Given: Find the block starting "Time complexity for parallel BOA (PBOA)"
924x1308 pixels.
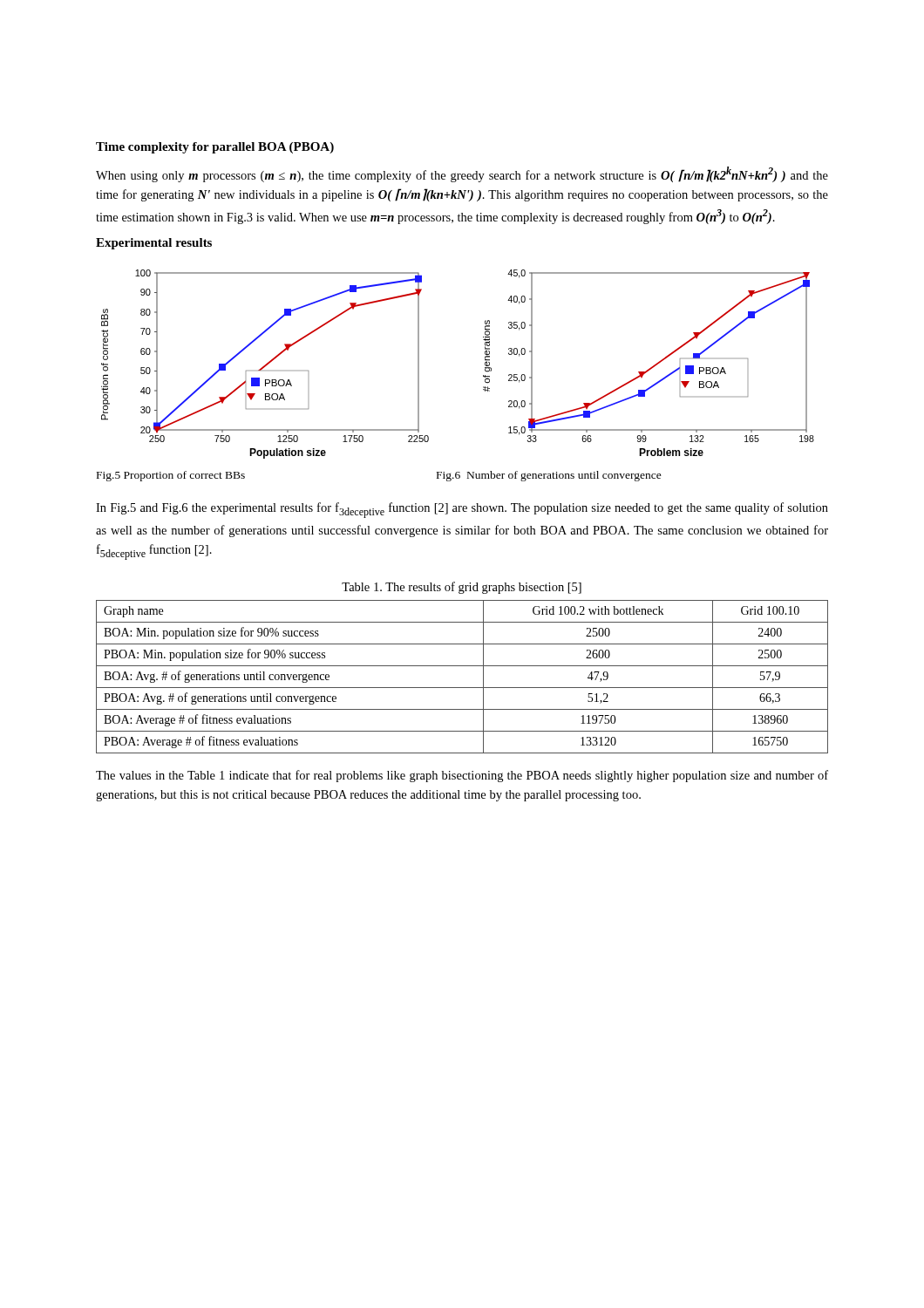Looking at the screenshot, I should pos(215,146).
